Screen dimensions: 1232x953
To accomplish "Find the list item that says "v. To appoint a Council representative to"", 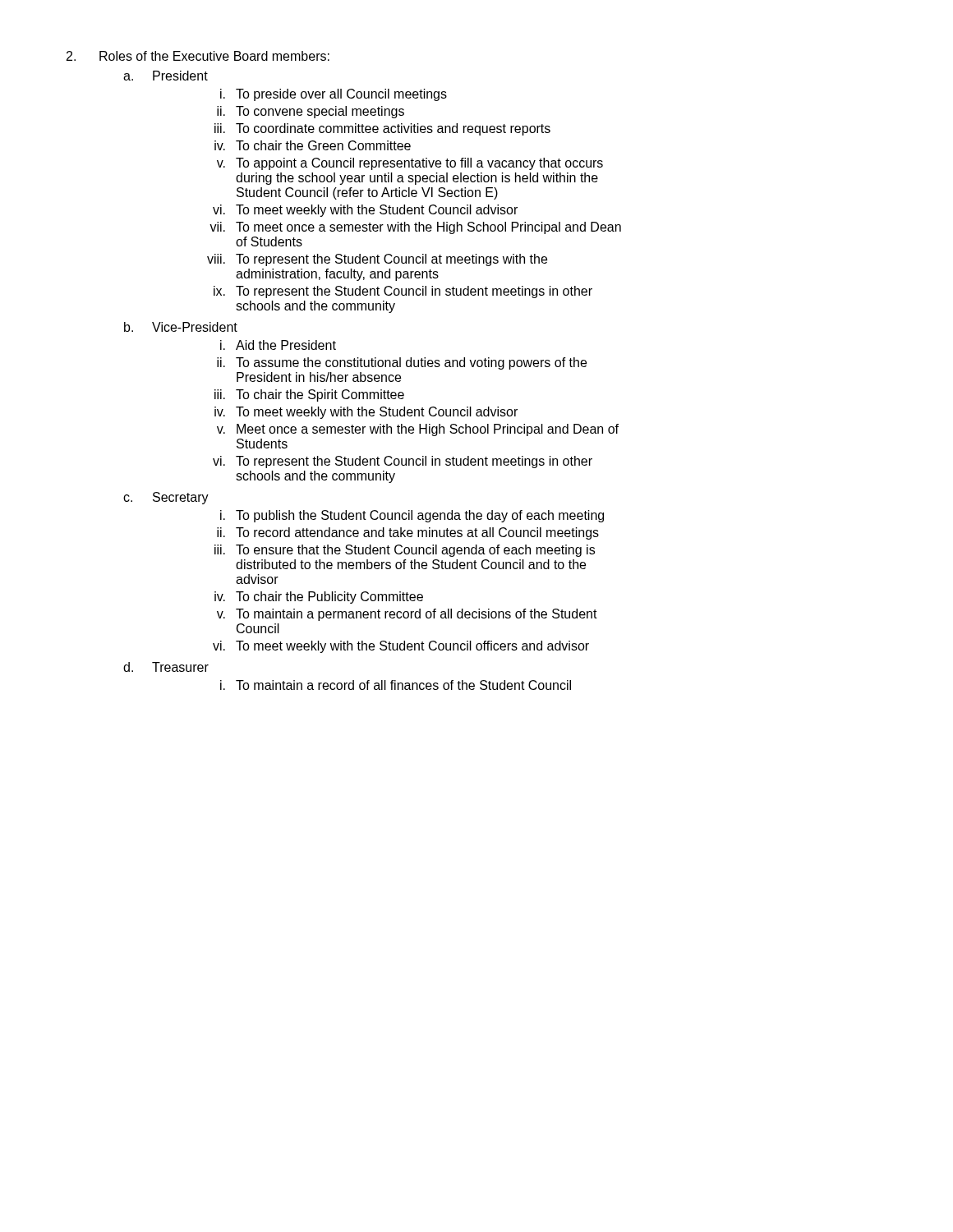I will (392, 178).
